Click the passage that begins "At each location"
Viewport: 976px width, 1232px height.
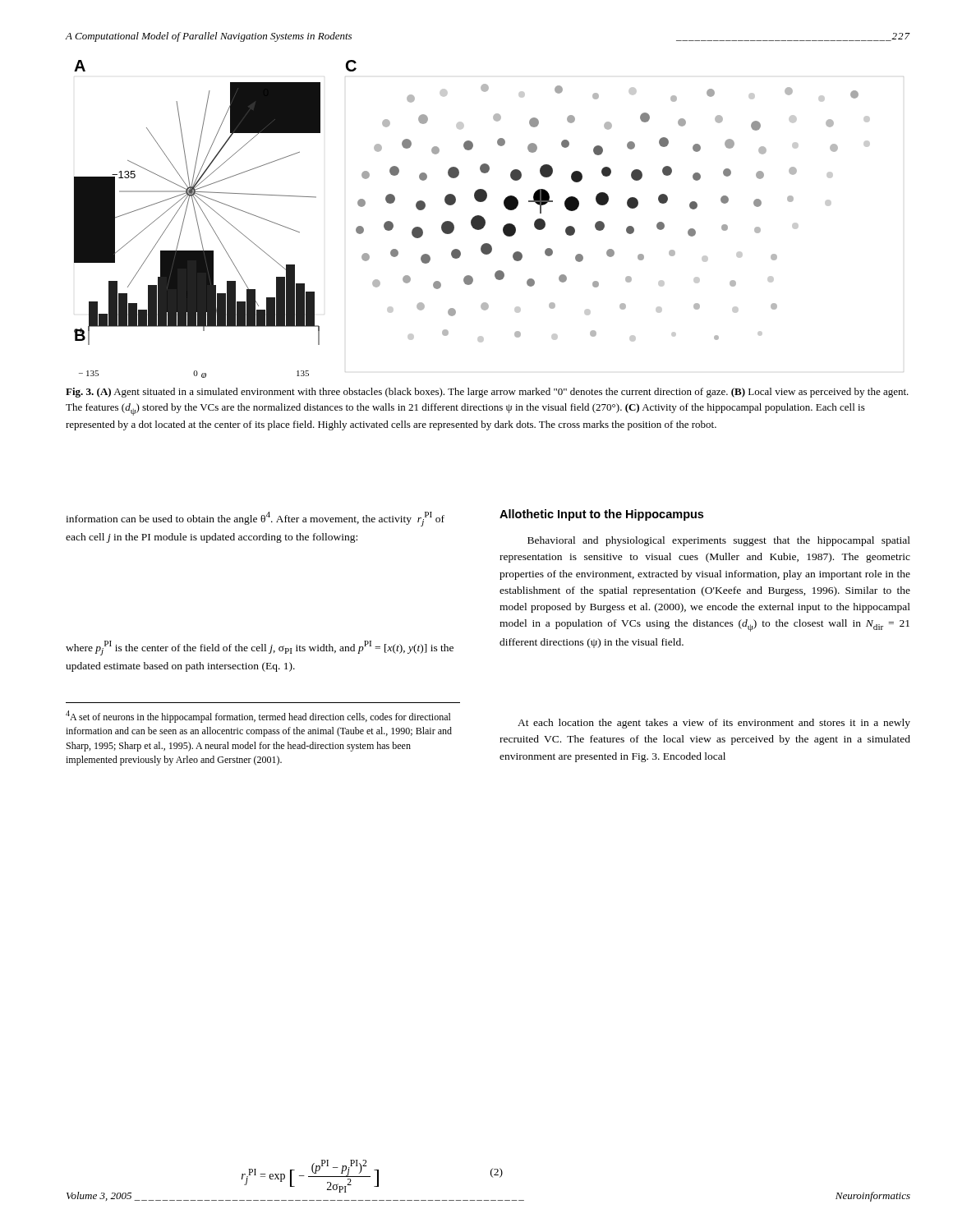(705, 739)
